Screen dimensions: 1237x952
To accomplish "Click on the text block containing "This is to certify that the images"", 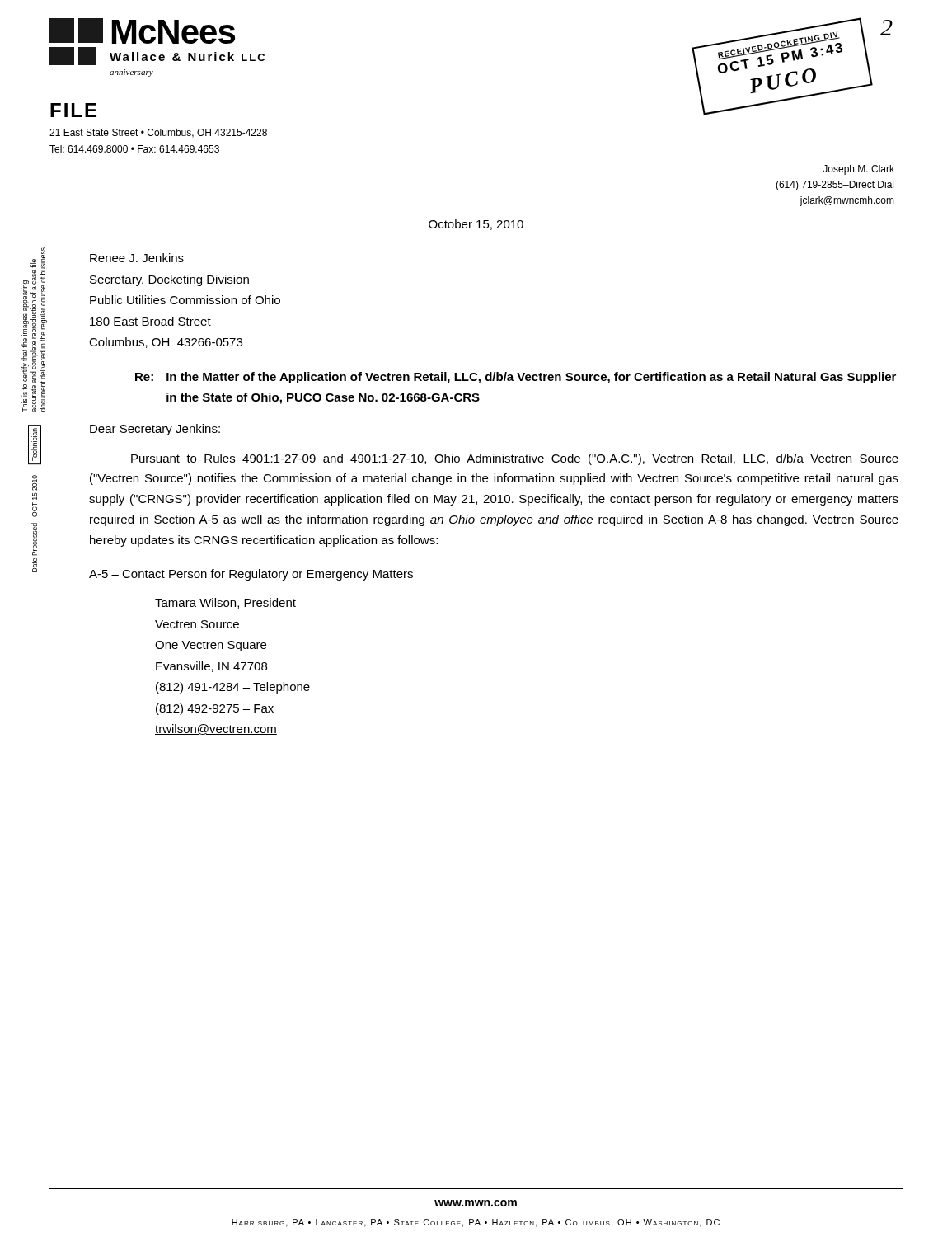I will point(35,410).
